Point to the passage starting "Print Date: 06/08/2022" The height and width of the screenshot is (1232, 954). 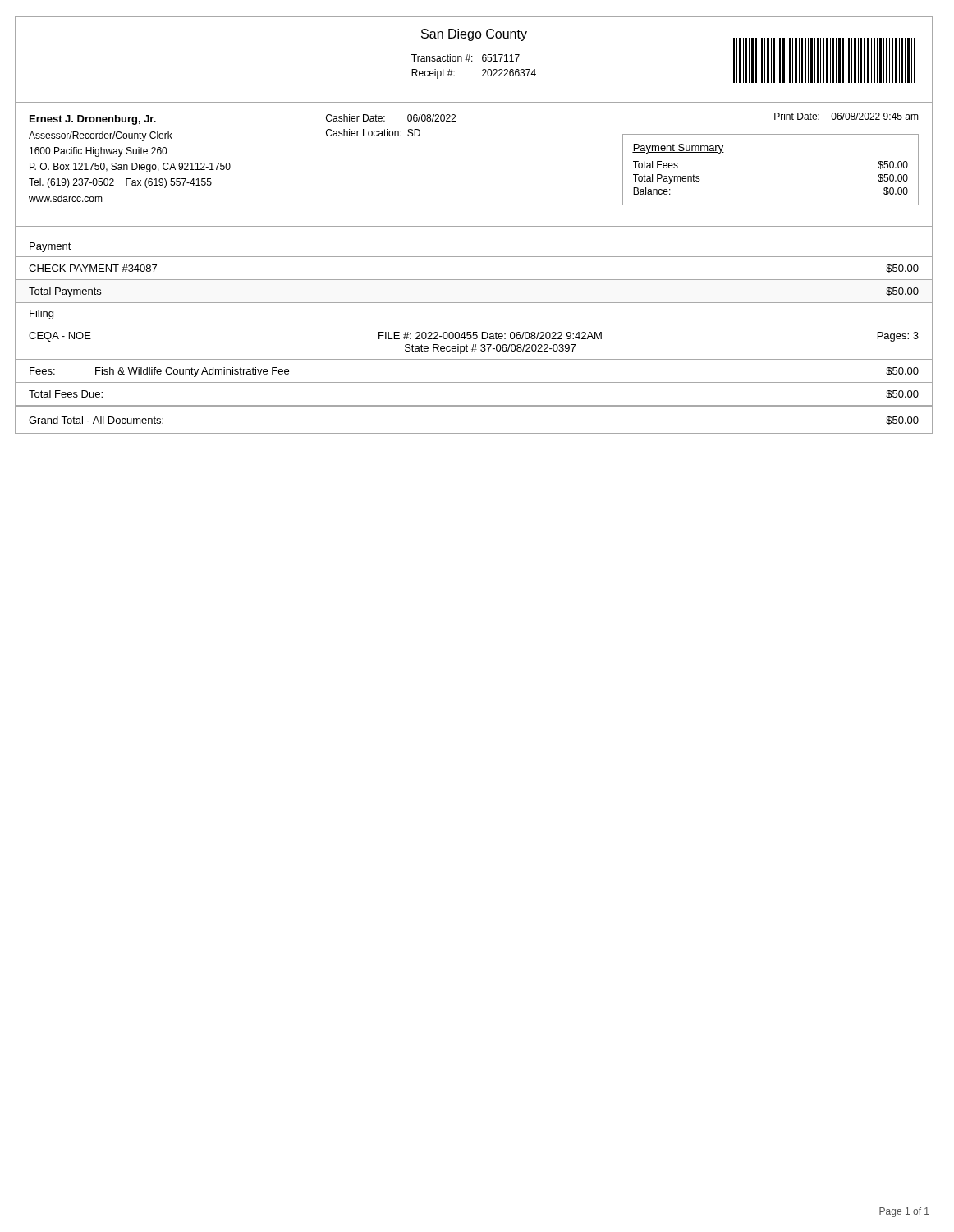tap(846, 117)
